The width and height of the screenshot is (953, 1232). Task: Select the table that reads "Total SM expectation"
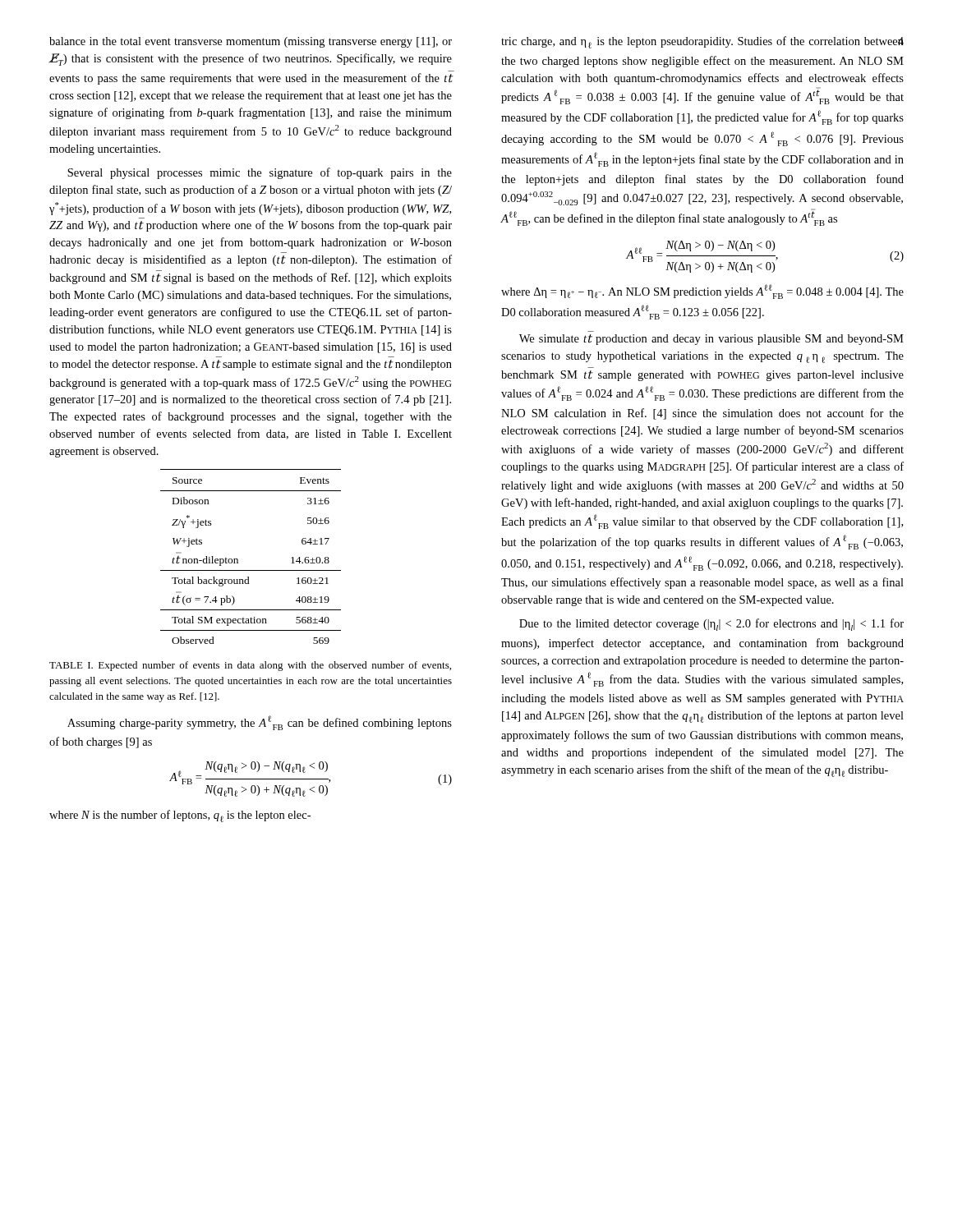[x=251, y=559]
